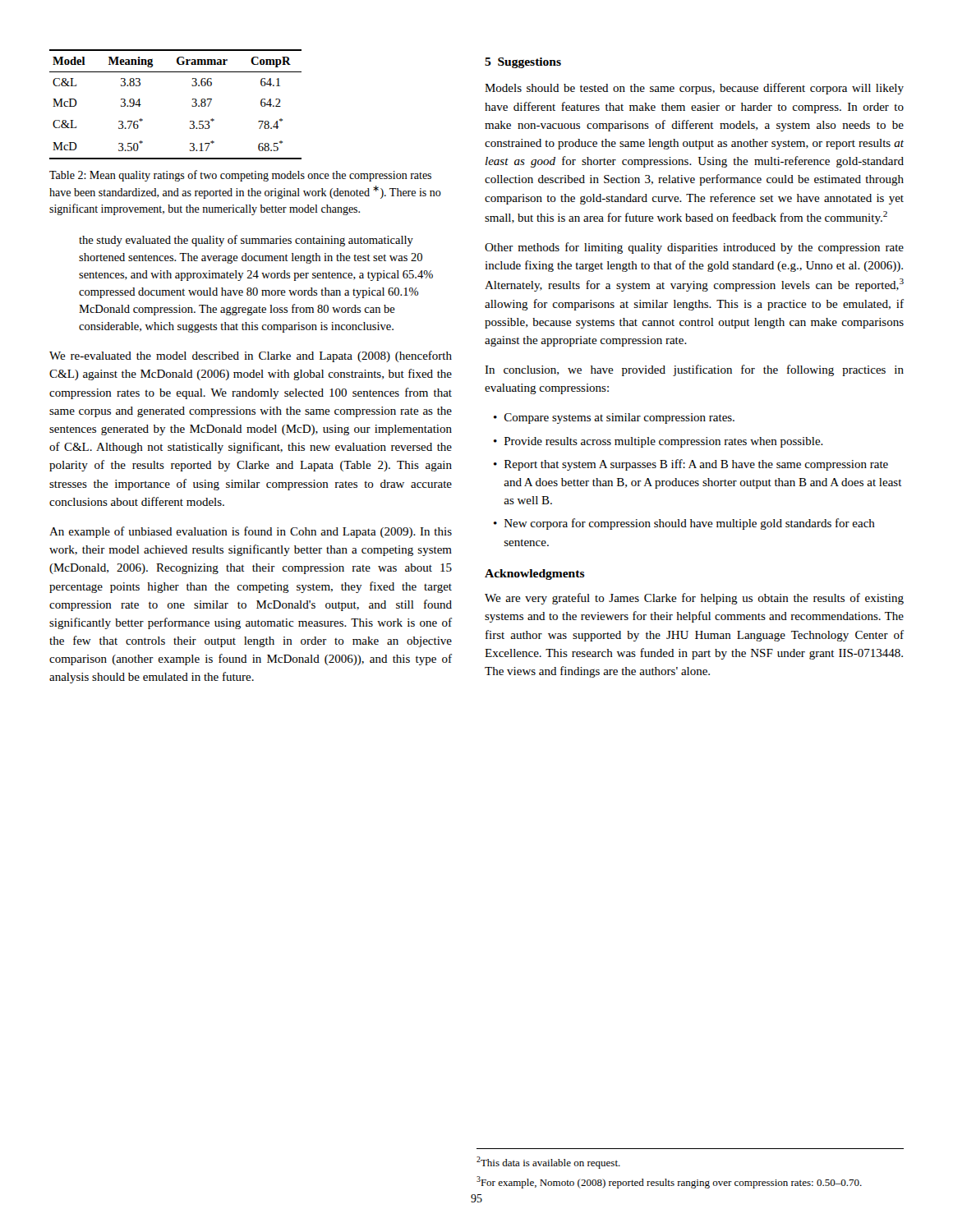
Task: Find the block starting "• Provide results across multiple compression rates"
Action: pyautogui.click(x=658, y=441)
